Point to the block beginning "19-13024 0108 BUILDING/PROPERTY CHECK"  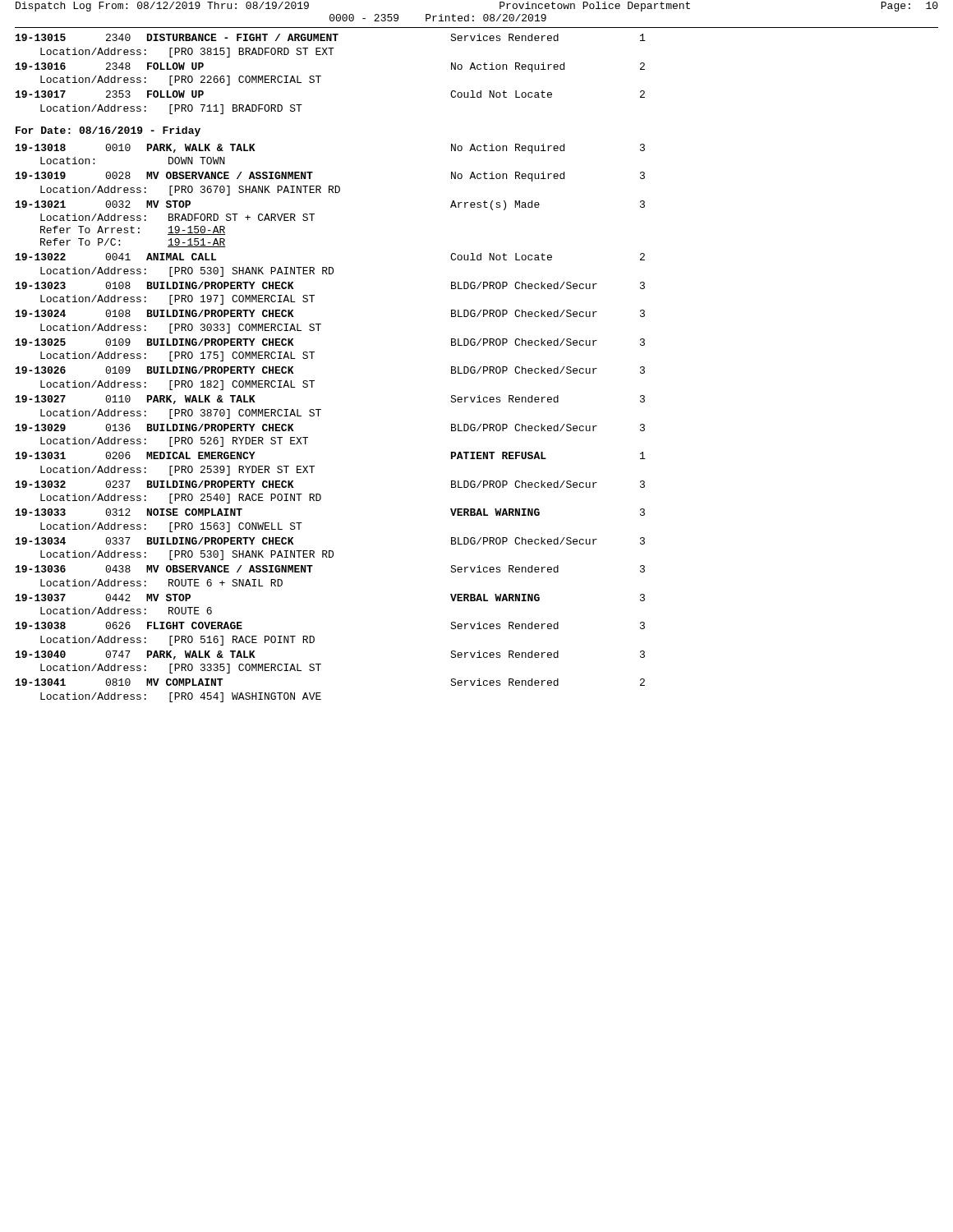point(476,321)
